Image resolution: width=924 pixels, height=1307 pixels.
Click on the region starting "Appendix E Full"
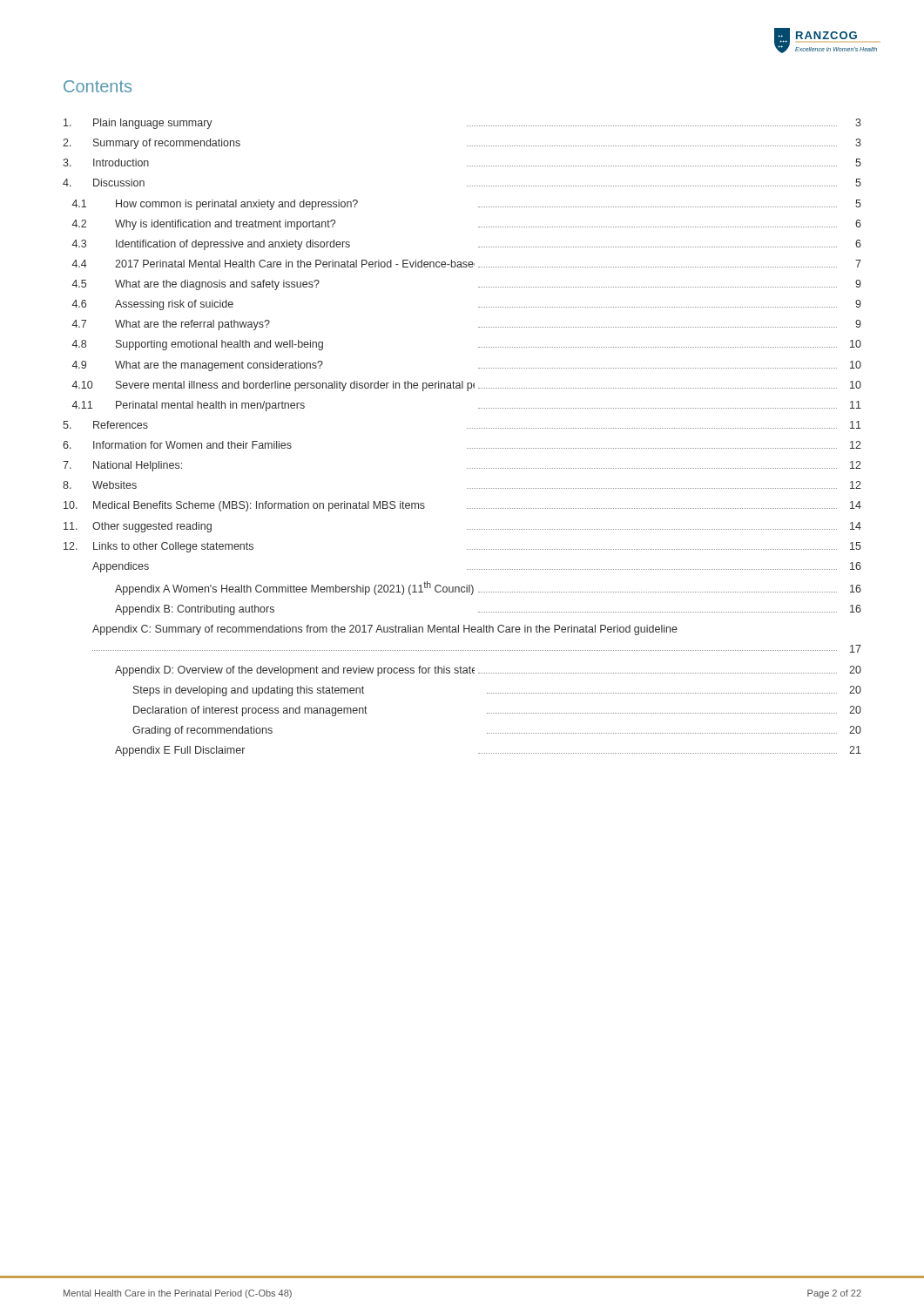pyautogui.click(x=488, y=751)
